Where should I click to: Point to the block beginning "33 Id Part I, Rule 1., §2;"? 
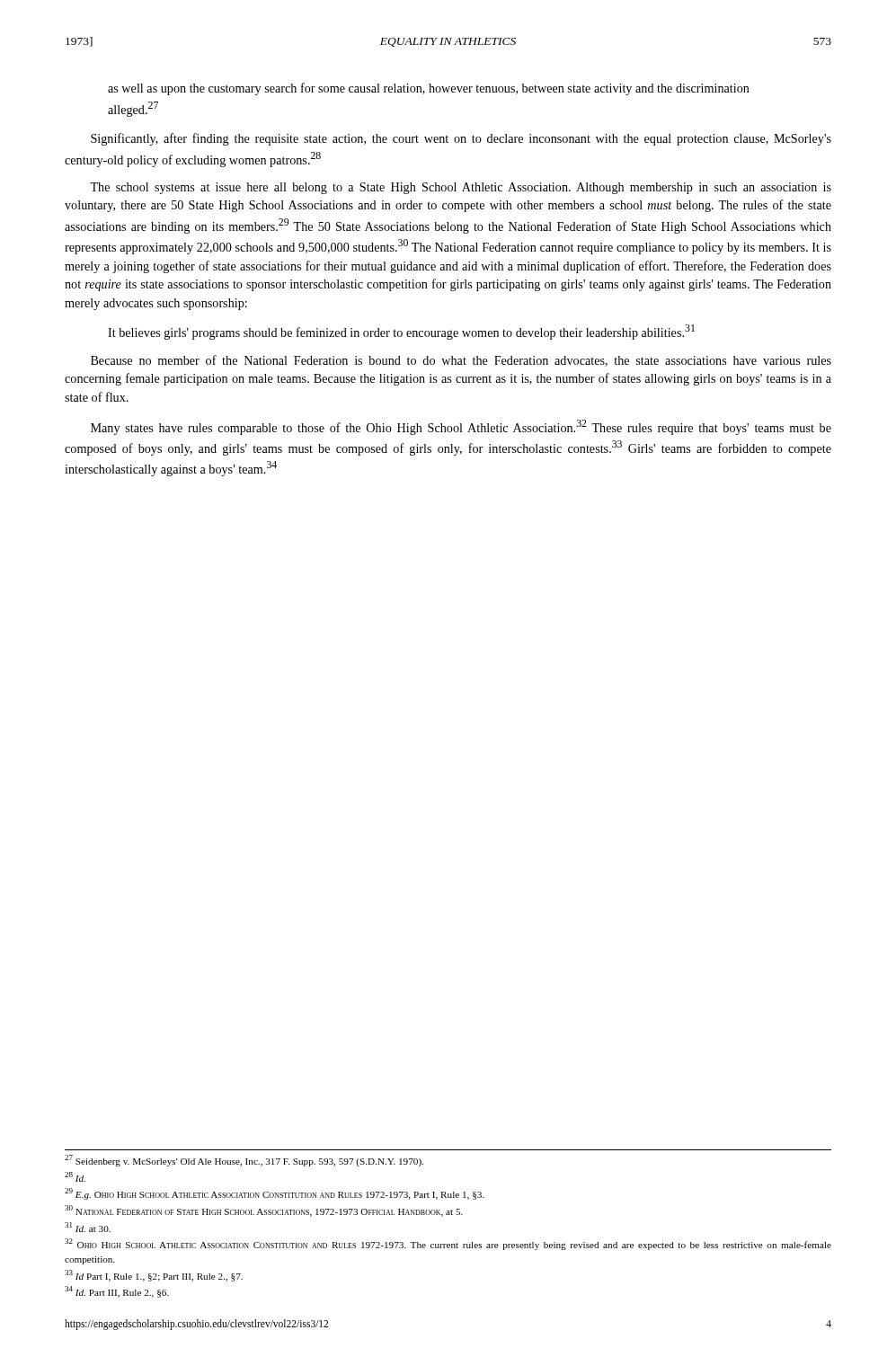click(154, 1275)
